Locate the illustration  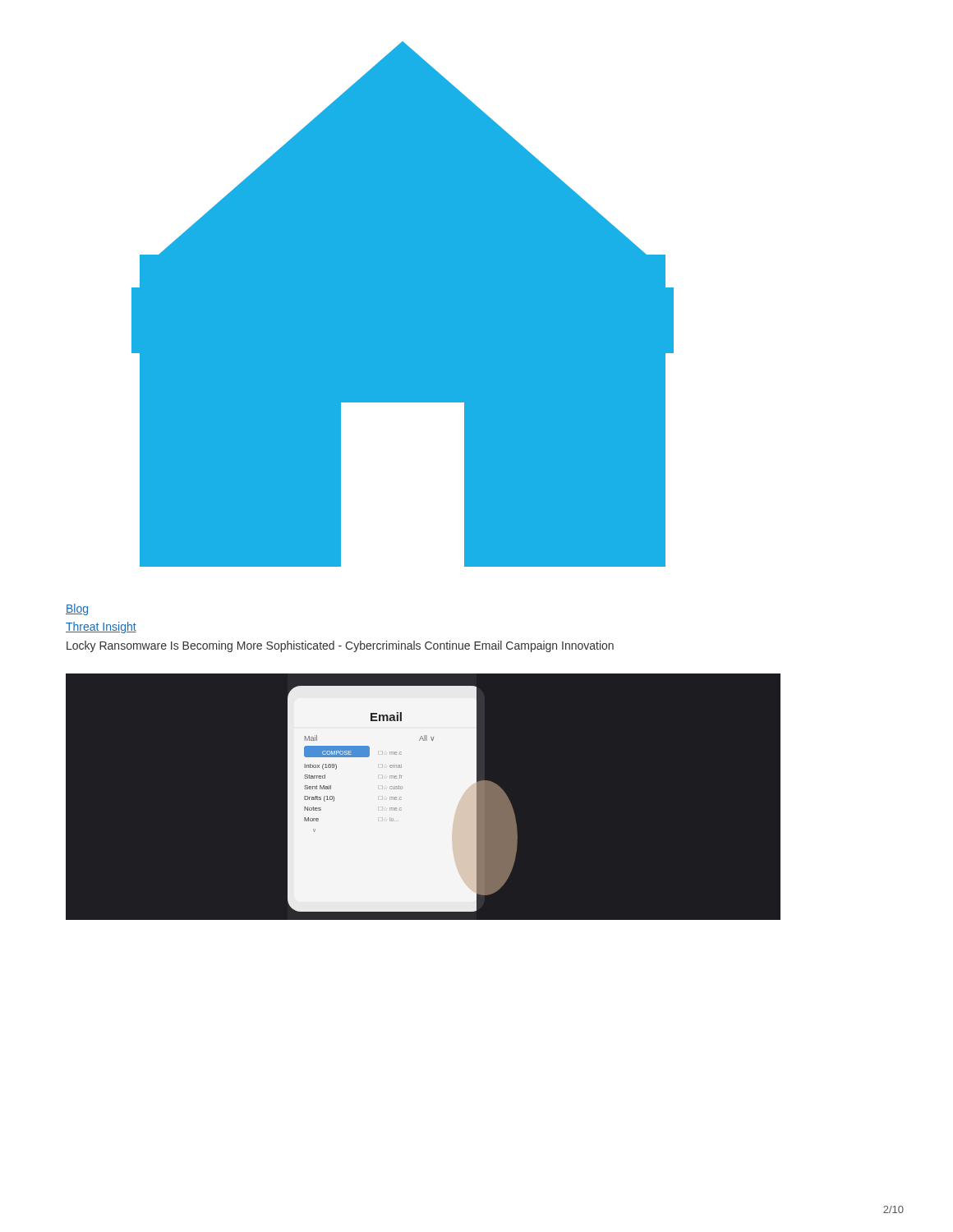403,304
